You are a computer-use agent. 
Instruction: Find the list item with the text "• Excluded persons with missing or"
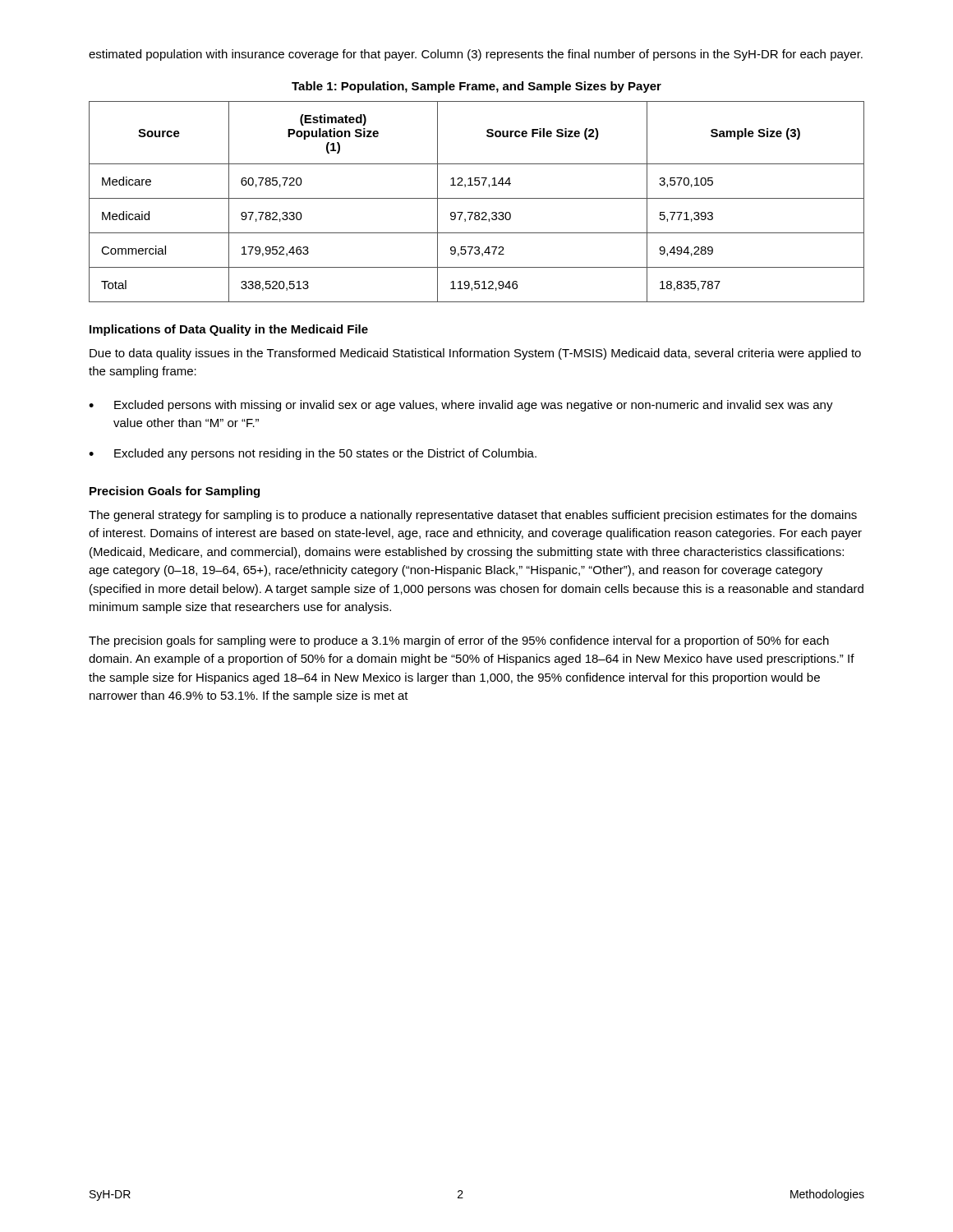[476, 414]
